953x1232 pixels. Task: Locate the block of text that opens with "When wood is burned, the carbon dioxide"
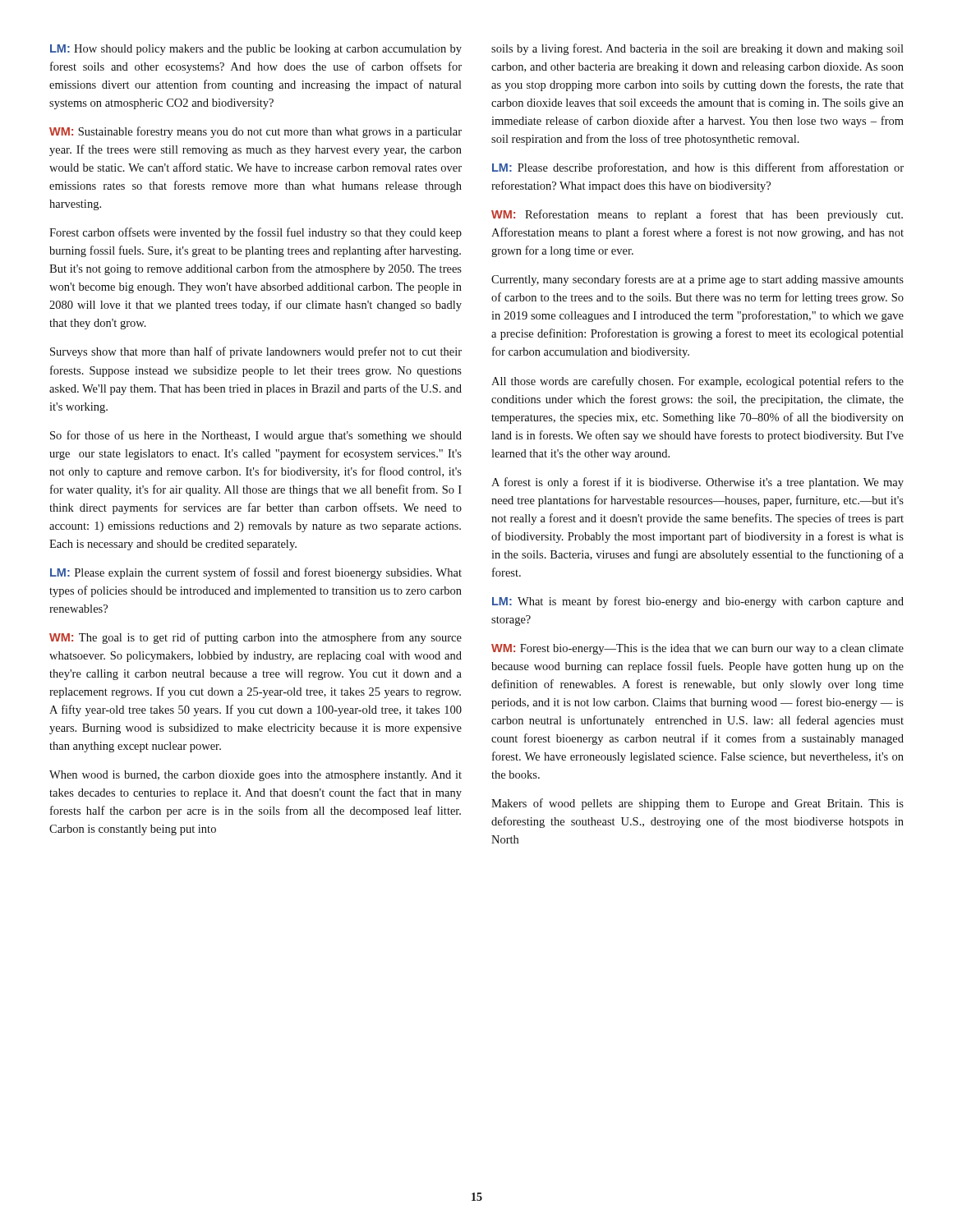[255, 802]
